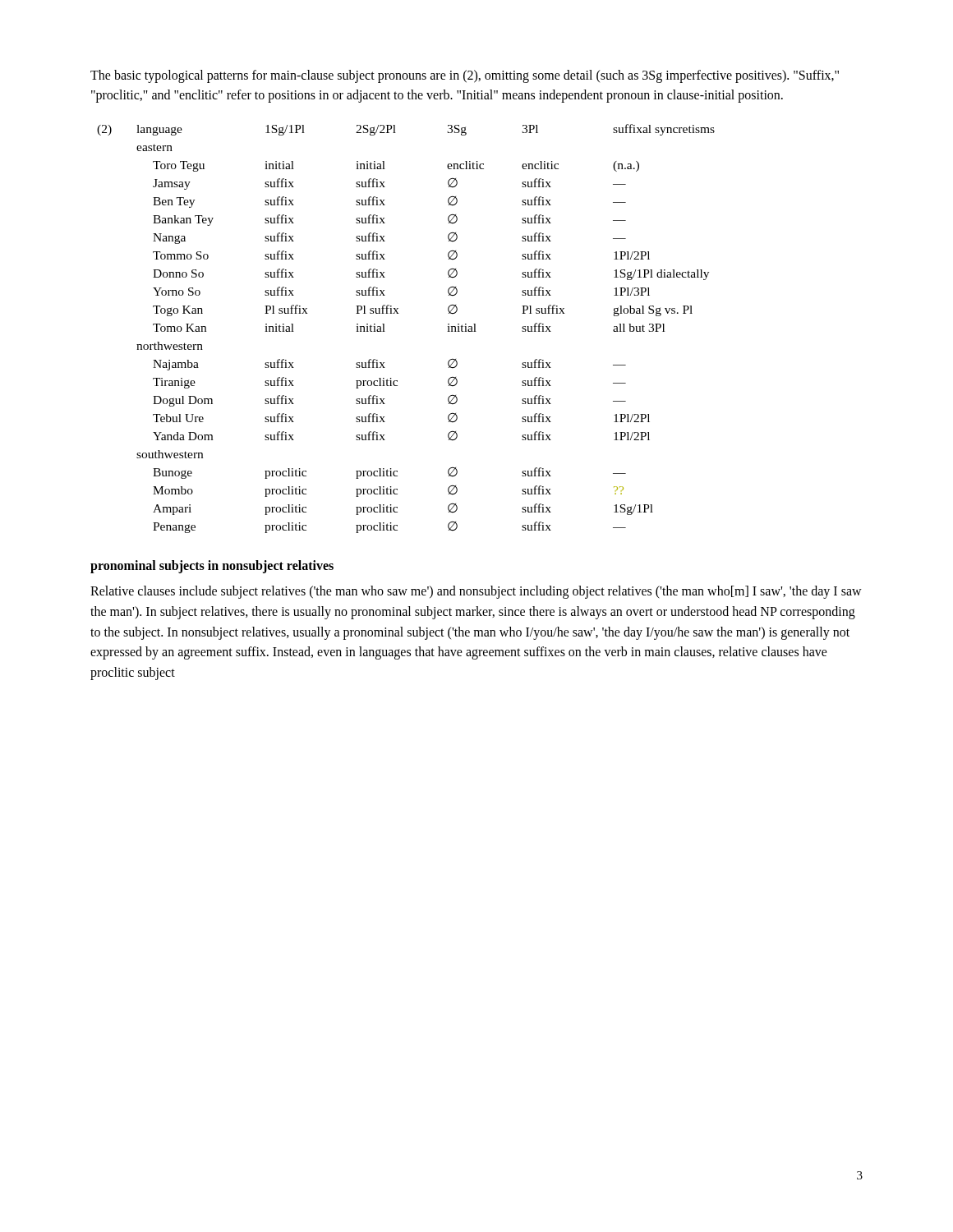
Task: Select the table that reads "Donno So"
Action: tap(476, 328)
